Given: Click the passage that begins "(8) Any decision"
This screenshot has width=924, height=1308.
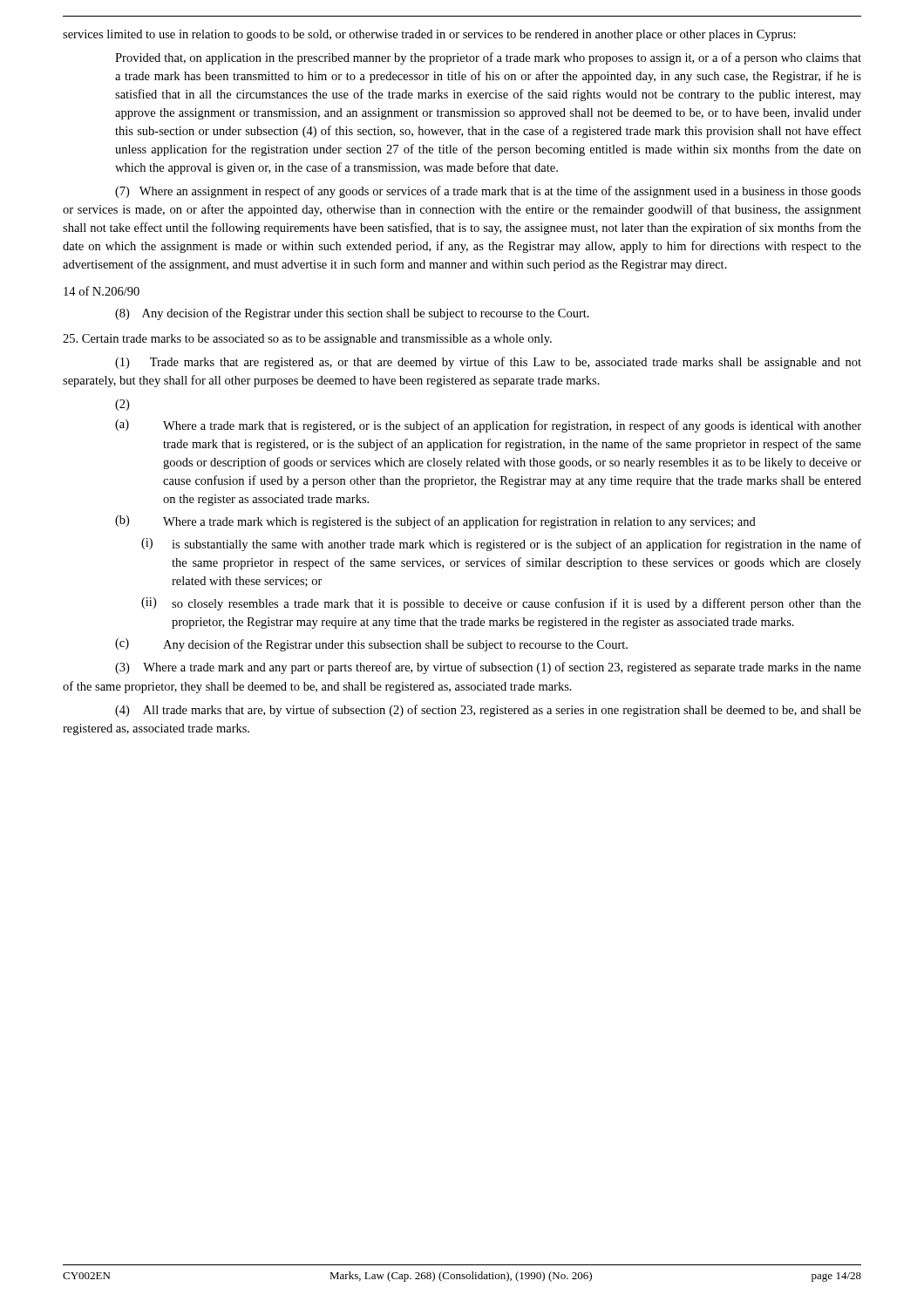Looking at the screenshot, I should pyautogui.click(x=352, y=313).
